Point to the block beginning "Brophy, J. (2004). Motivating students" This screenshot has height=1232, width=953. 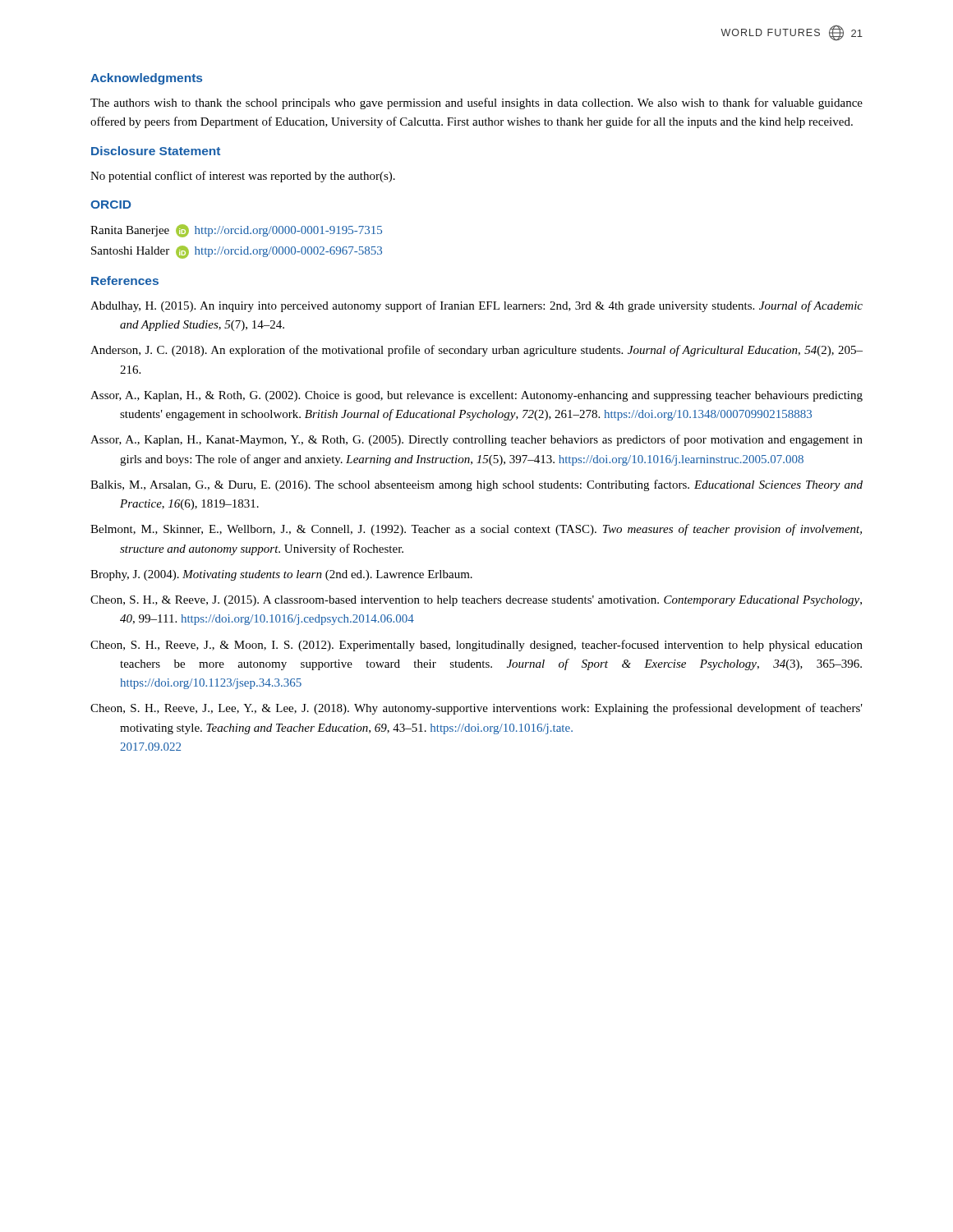click(x=282, y=574)
